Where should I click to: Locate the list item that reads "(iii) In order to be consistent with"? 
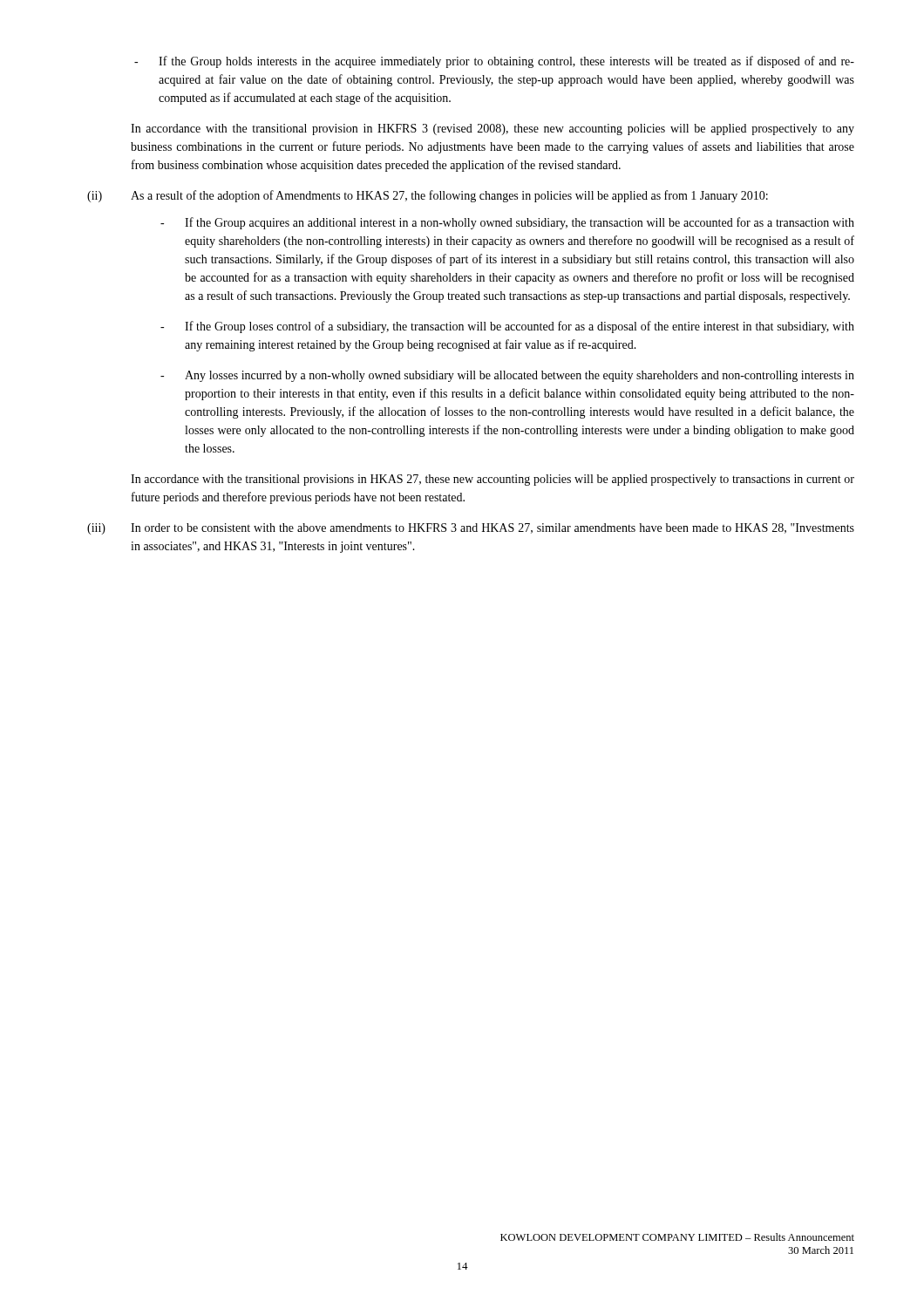(x=471, y=537)
